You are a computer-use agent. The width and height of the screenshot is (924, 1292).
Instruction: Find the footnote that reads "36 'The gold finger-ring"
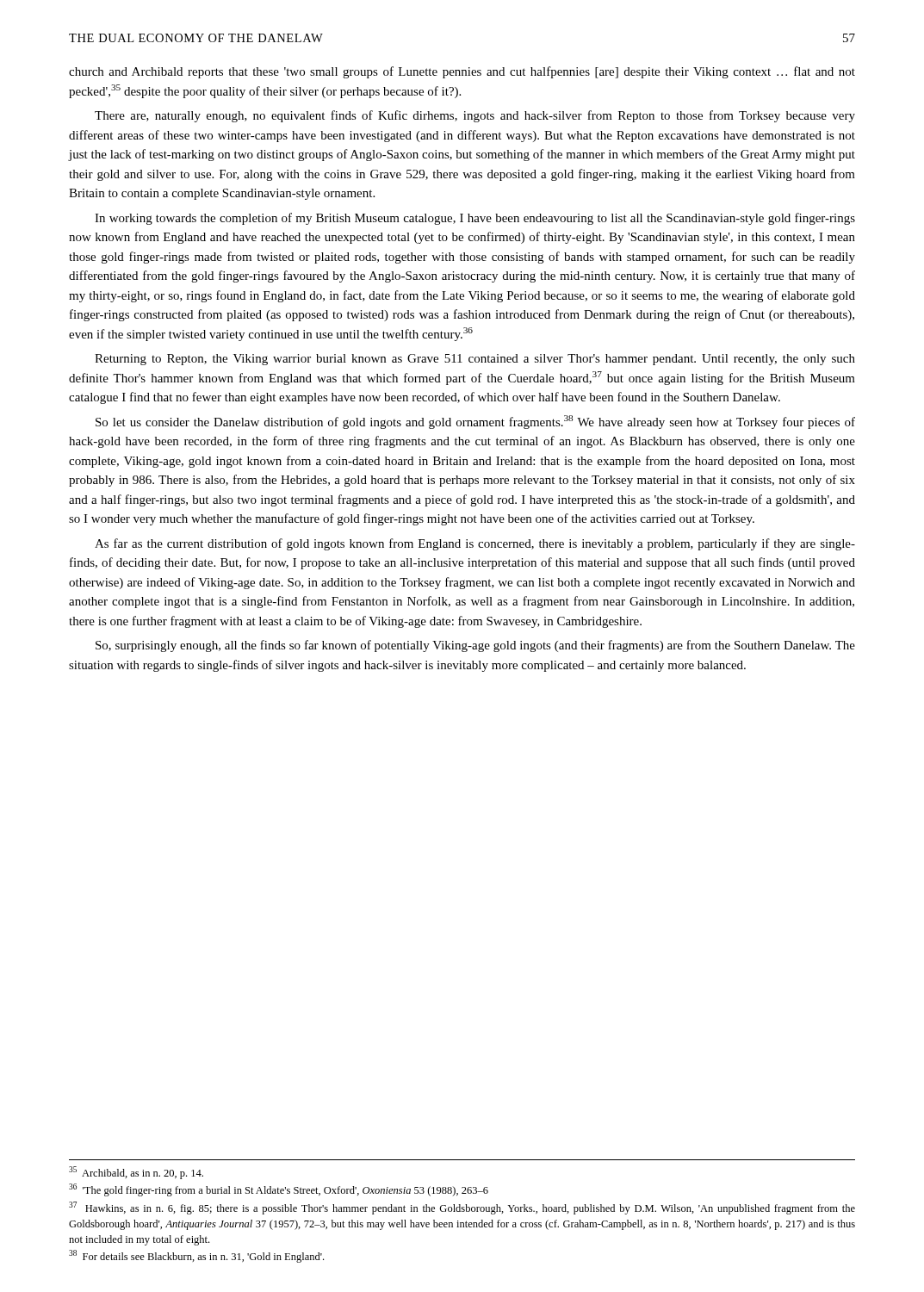click(x=462, y=1191)
